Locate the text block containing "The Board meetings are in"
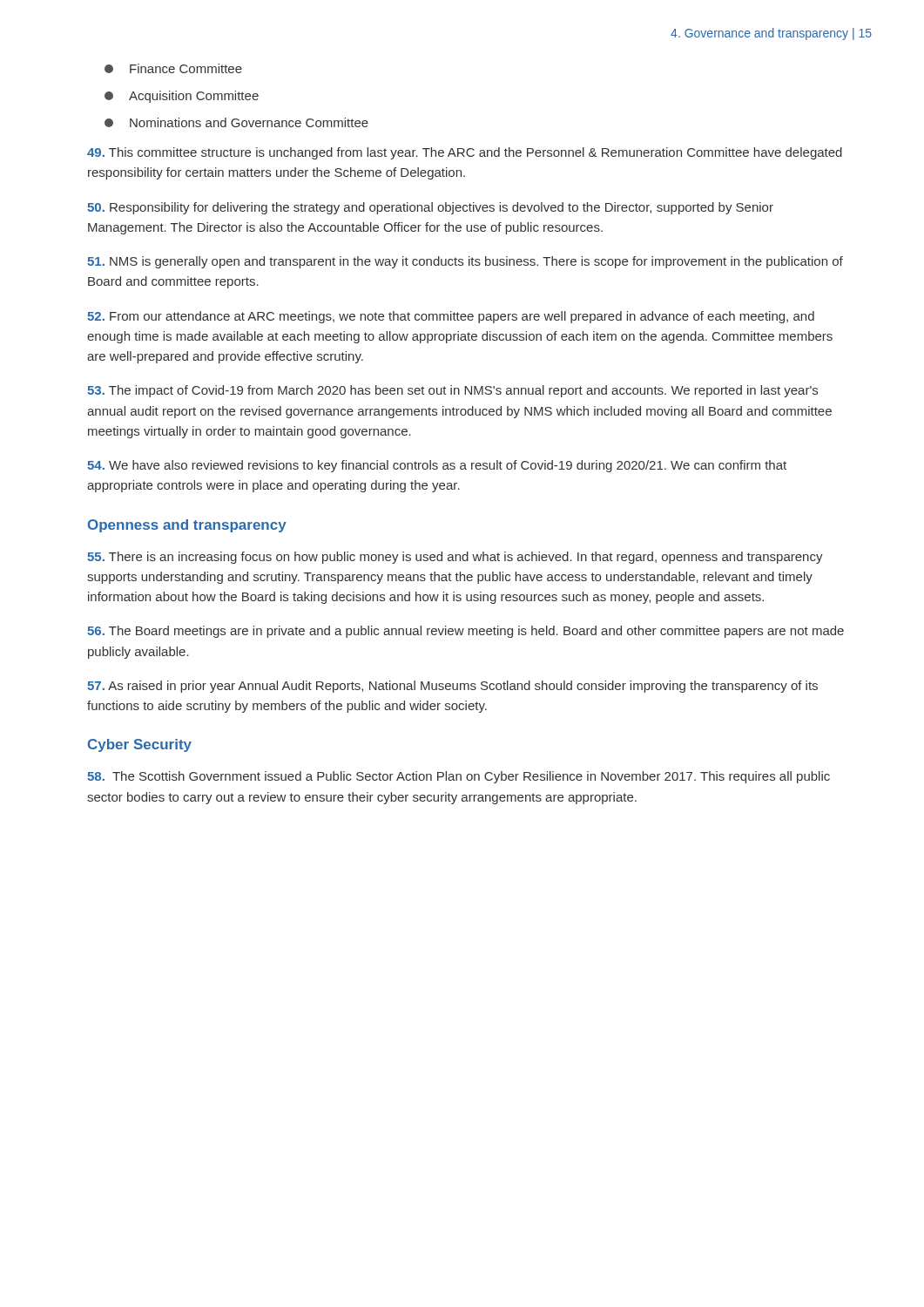The width and height of the screenshot is (924, 1307). pos(466,641)
